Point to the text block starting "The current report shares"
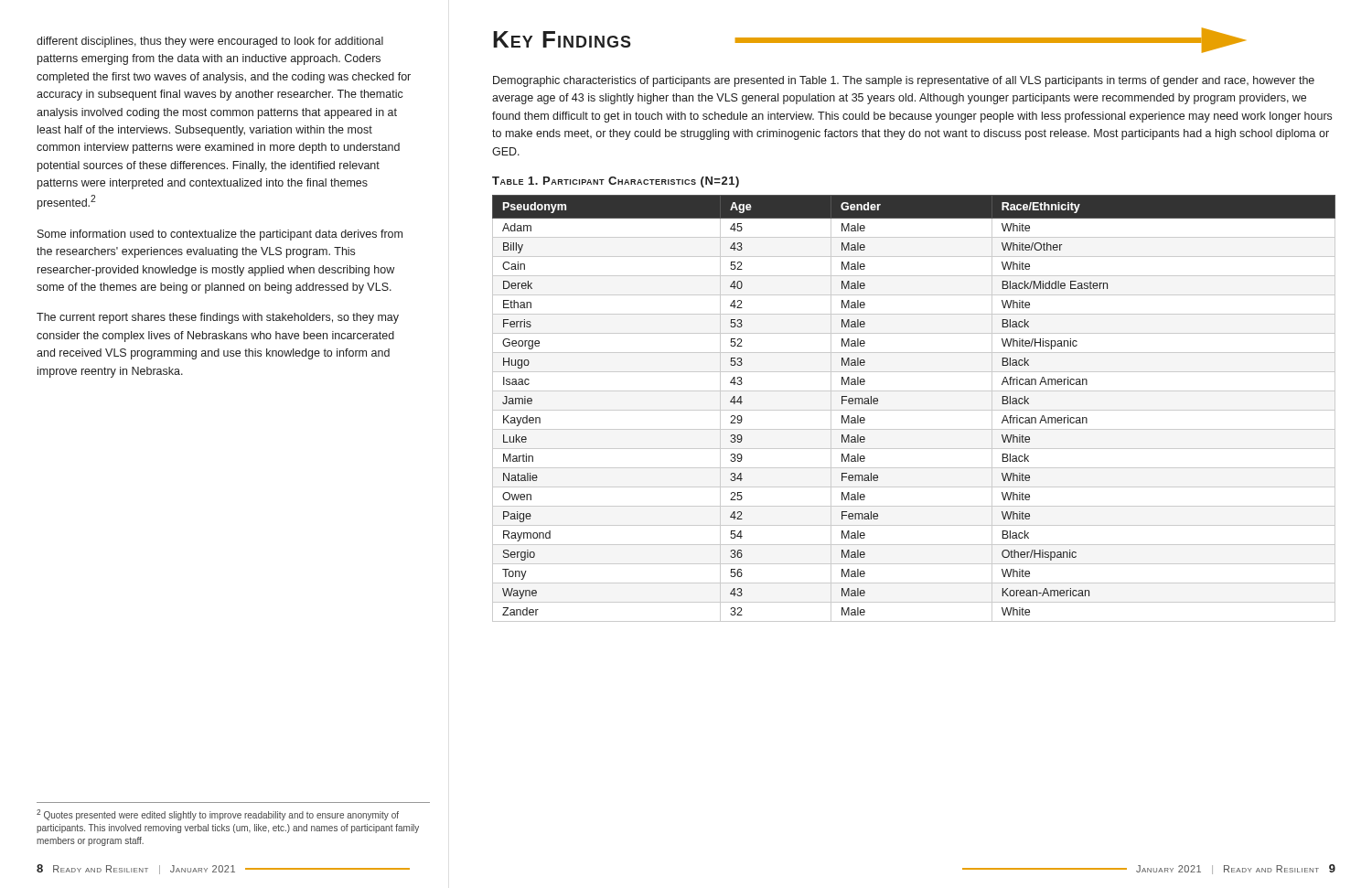This screenshot has height=888, width=1372. click(218, 344)
